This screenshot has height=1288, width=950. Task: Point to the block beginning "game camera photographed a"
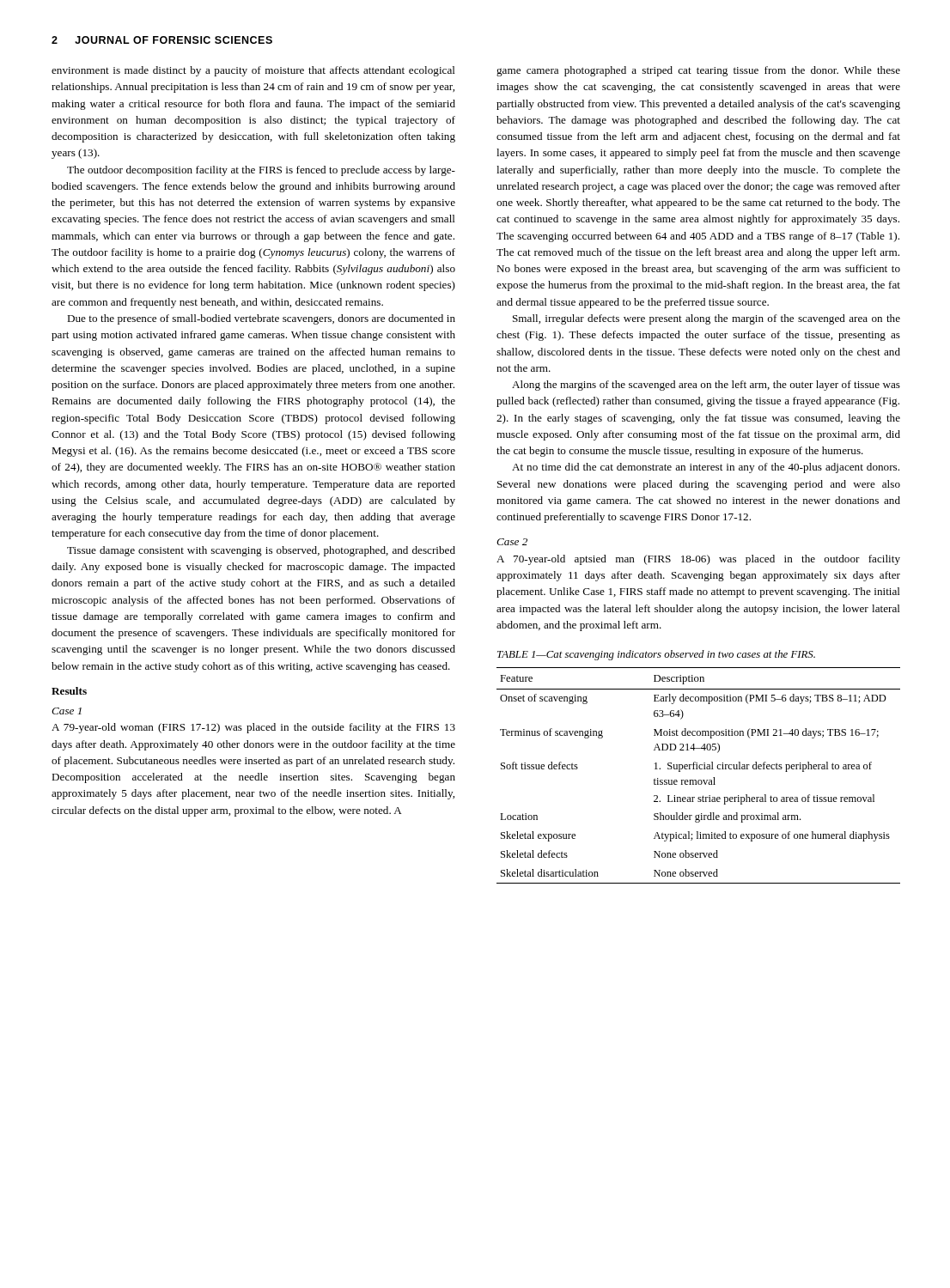698,293
